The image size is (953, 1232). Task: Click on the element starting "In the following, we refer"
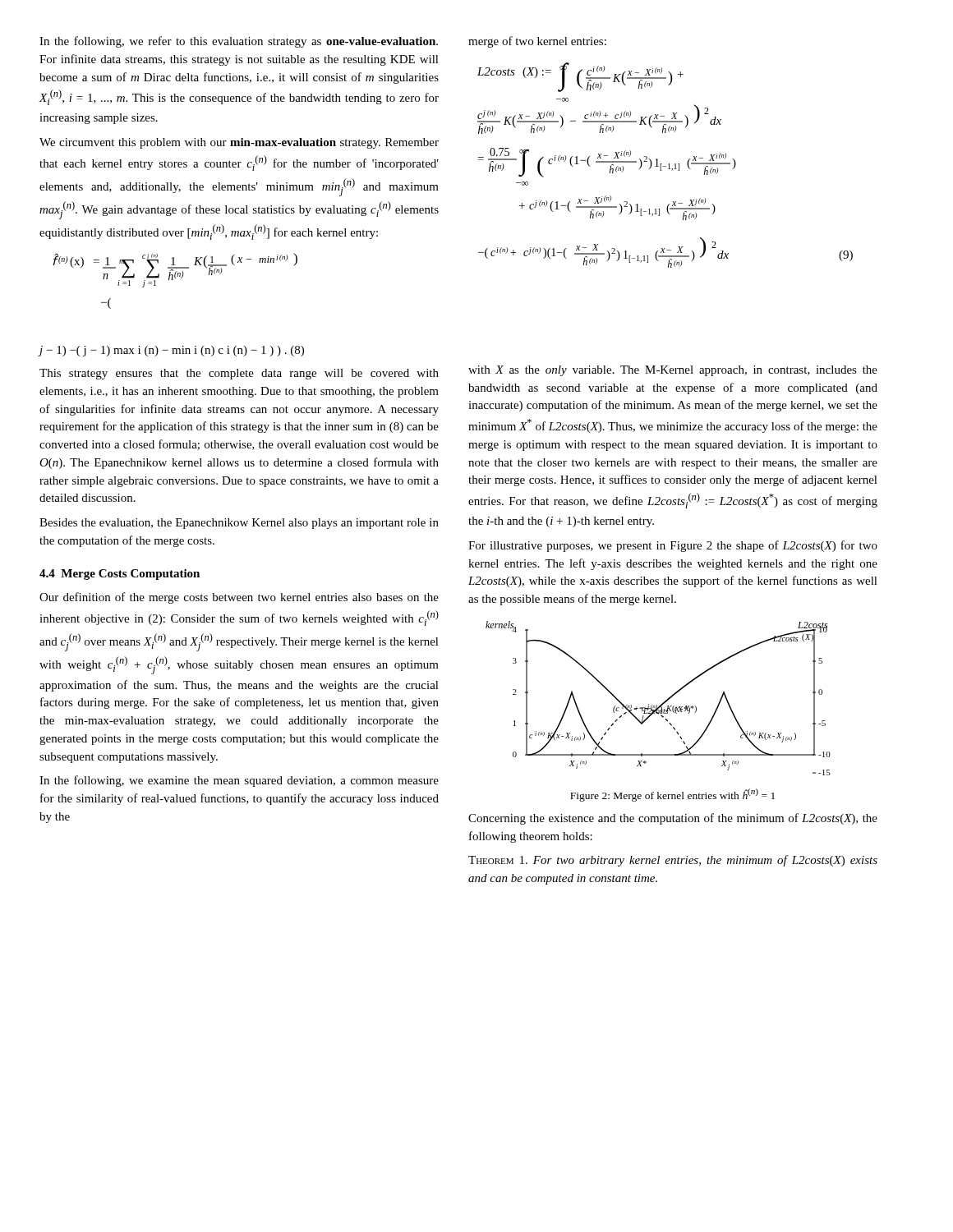pyautogui.click(x=239, y=139)
